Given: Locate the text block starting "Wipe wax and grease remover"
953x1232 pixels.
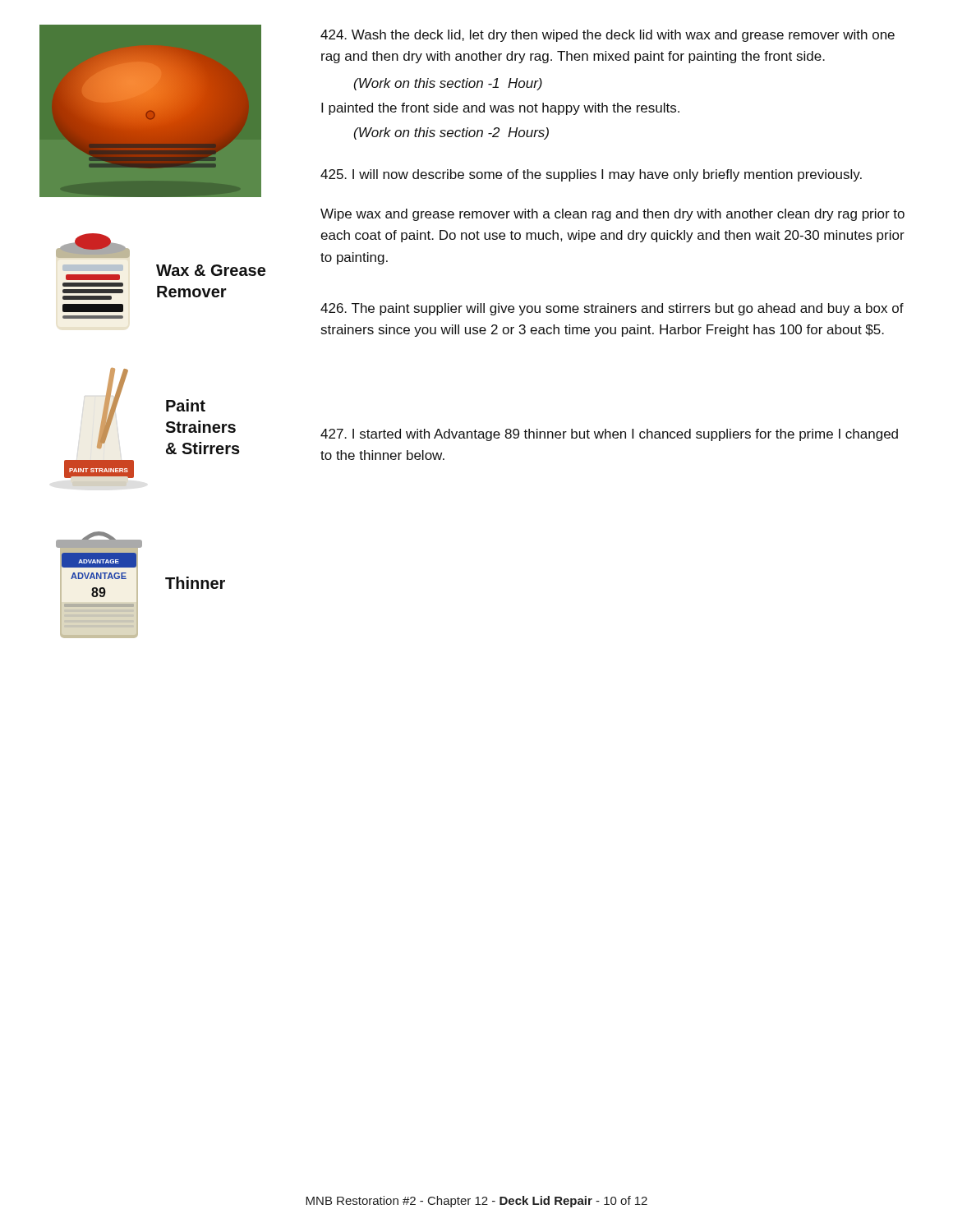Looking at the screenshot, I should [613, 236].
